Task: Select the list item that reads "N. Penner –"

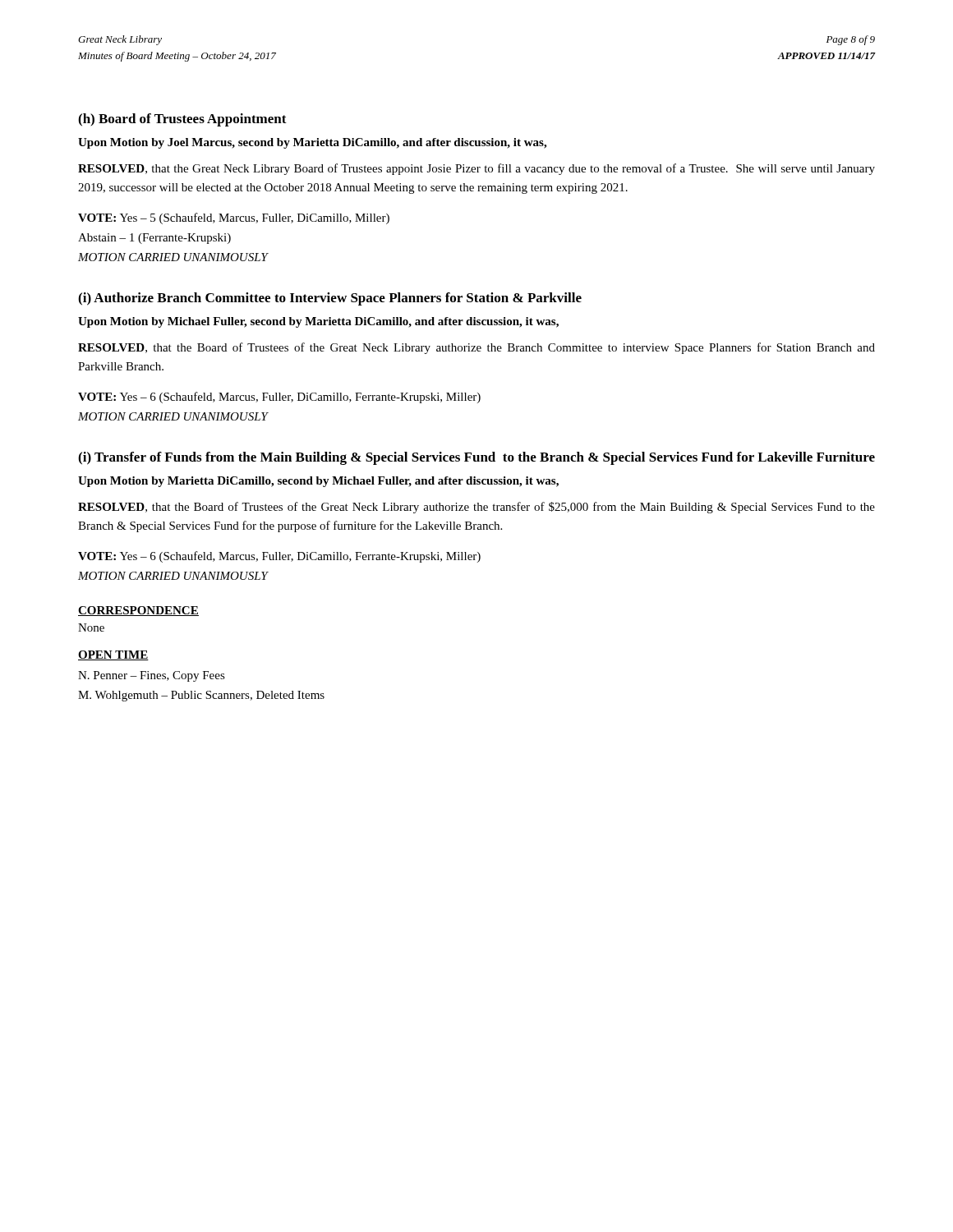Action: coord(151,675)
